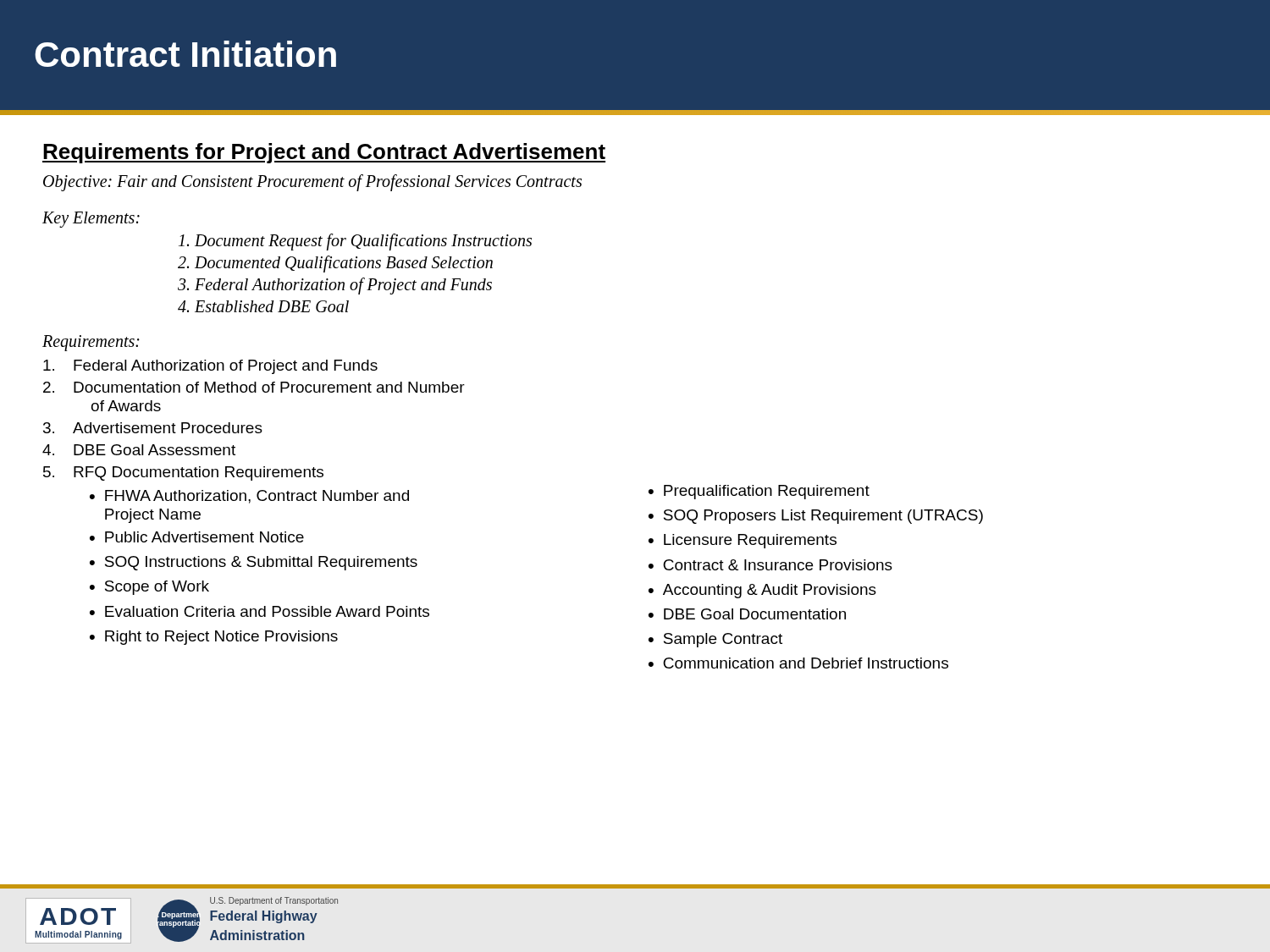Click the passage that begins "Federal Authorization of Project"
This screenshot has width=1270, height=952.
[210, 366]
